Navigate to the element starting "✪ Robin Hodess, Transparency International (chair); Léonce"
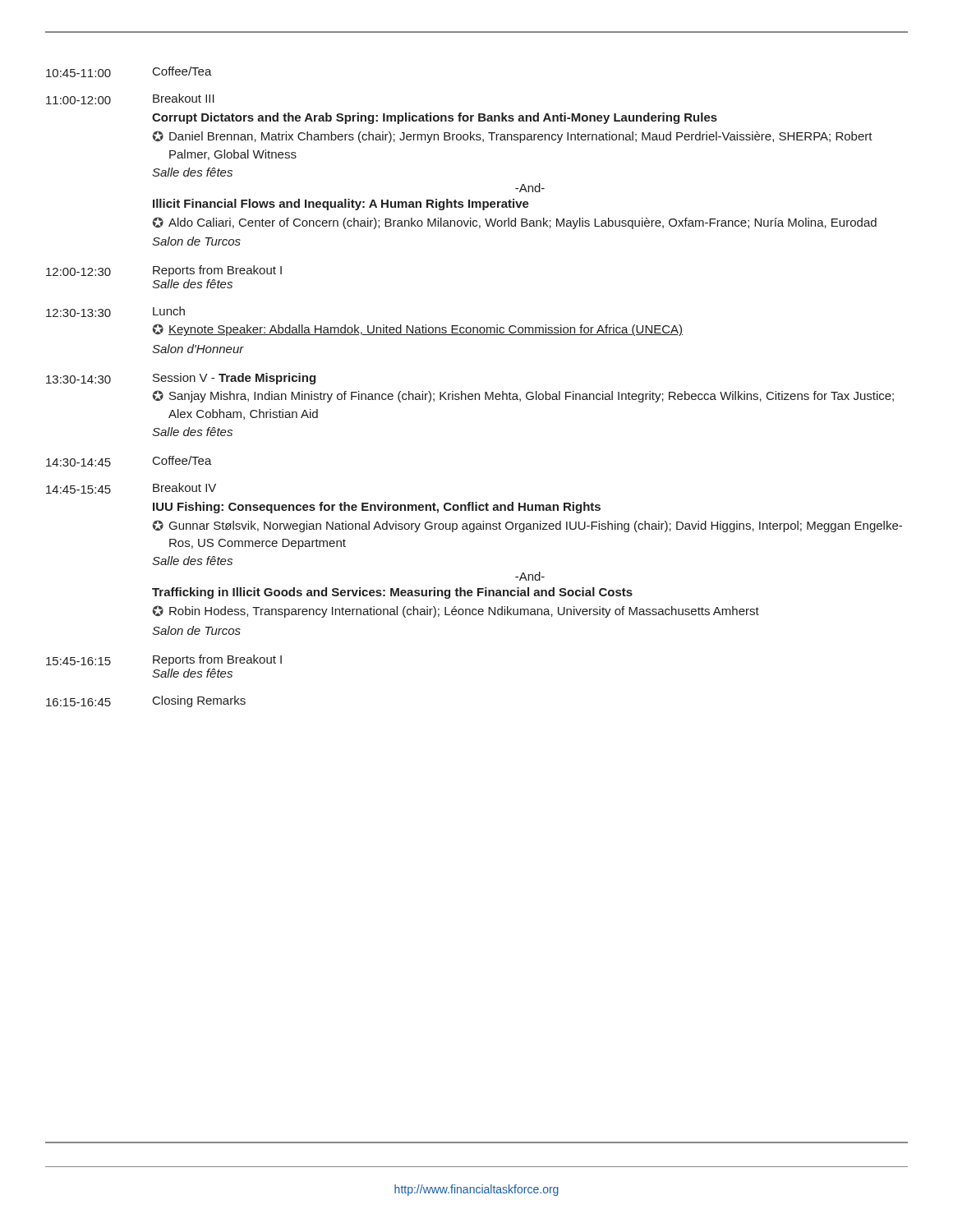Viewport: 953px width, 1232px height. click(x=455, y=612)
